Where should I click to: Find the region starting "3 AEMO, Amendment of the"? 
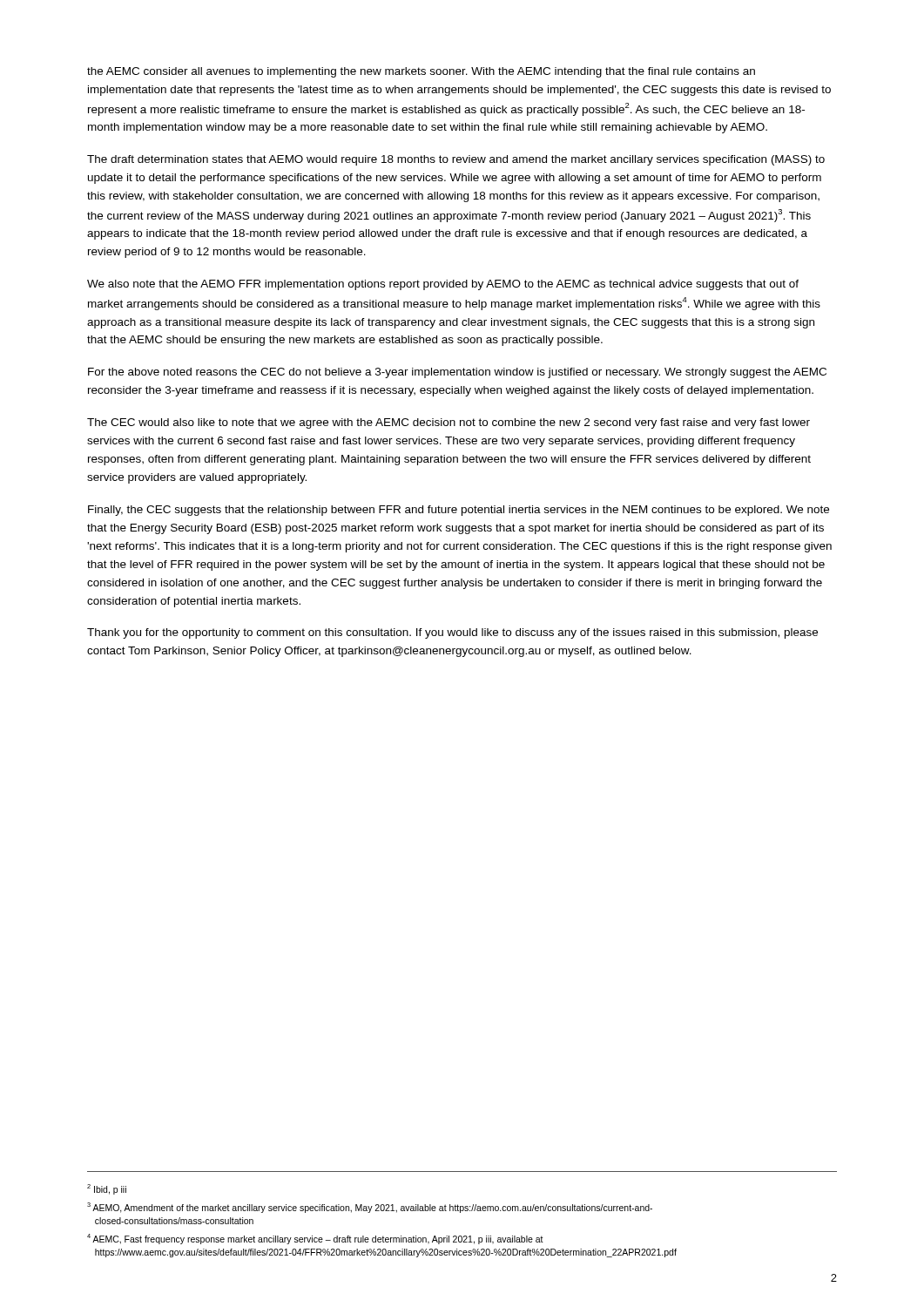370,1213
